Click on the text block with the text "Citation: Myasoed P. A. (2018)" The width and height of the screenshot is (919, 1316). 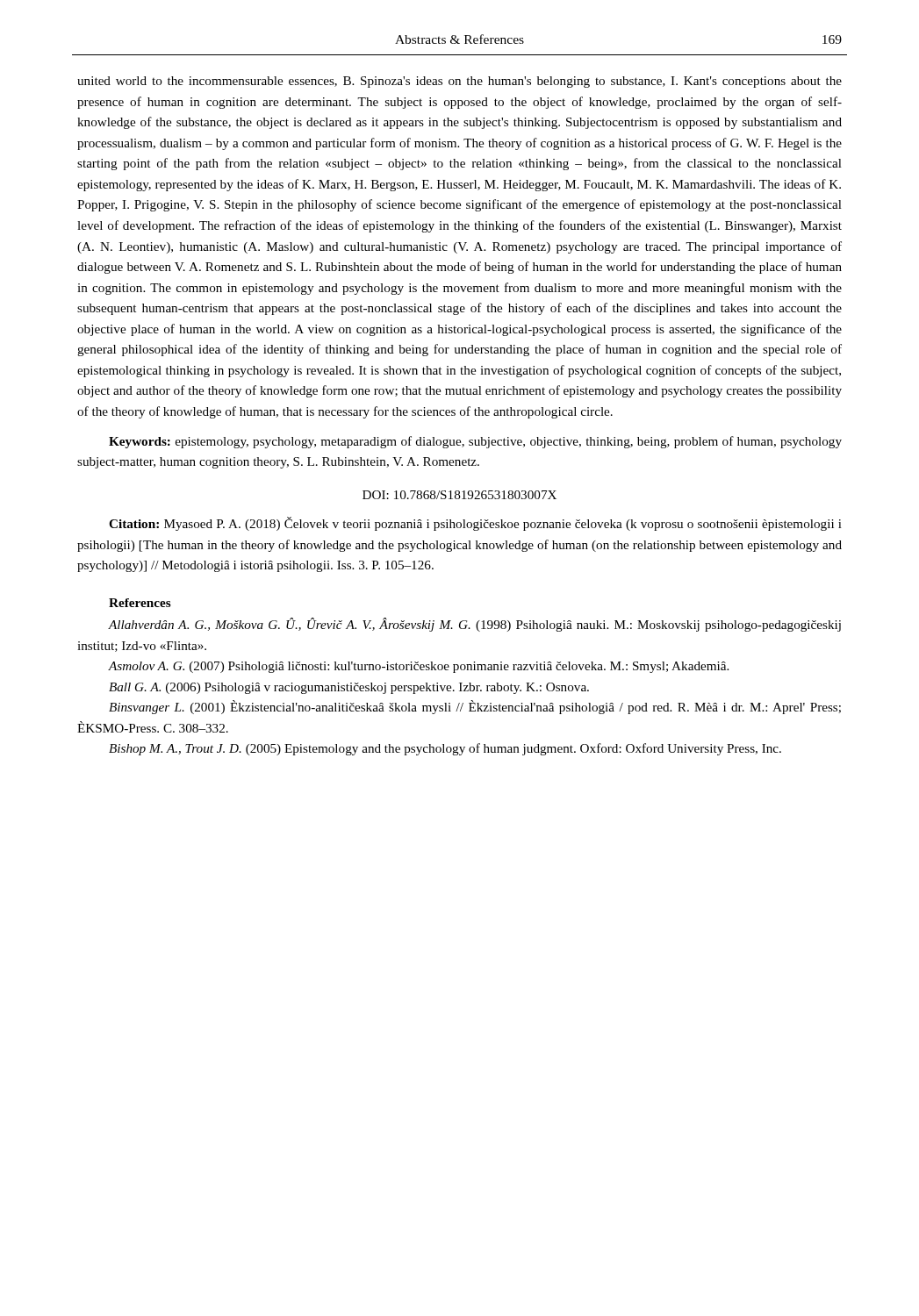point(460,544)
